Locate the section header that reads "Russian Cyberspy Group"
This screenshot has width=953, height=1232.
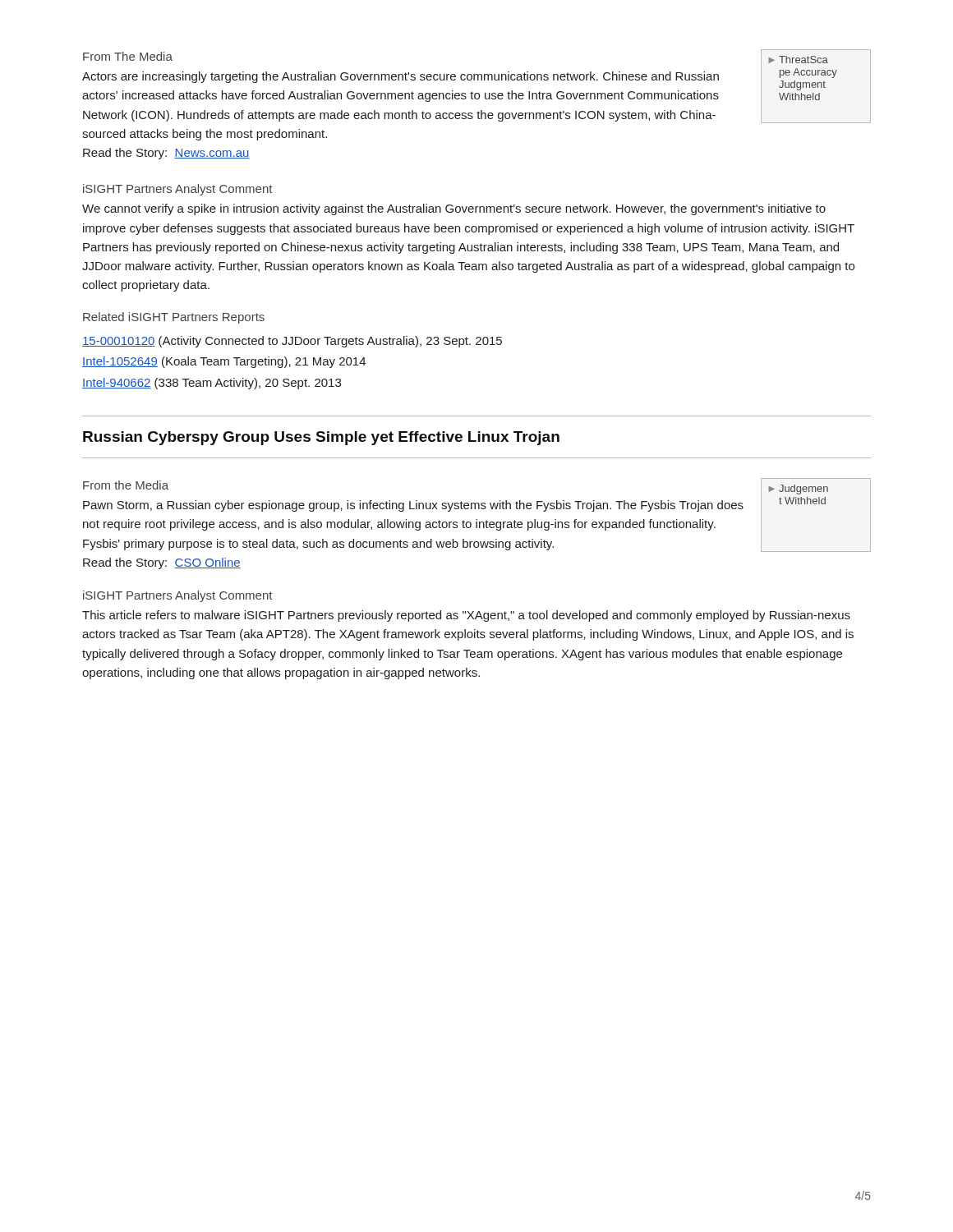click(x=321, y=436)
